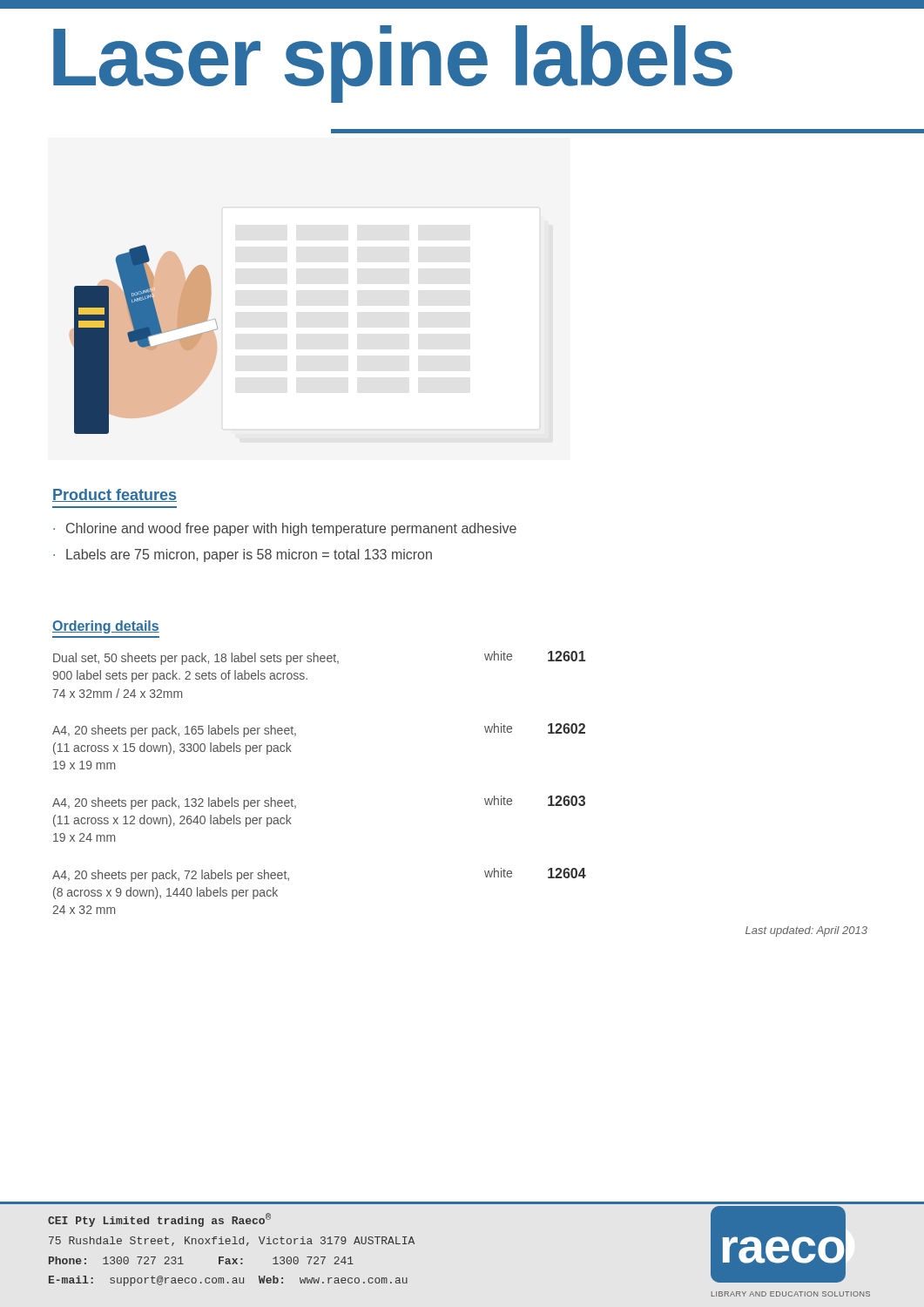Image resolution: width=924 pixels, height=1307 pixels.
Task: Click on the table containing "A4, 20 sheets per"
Action: pos(331,784)
